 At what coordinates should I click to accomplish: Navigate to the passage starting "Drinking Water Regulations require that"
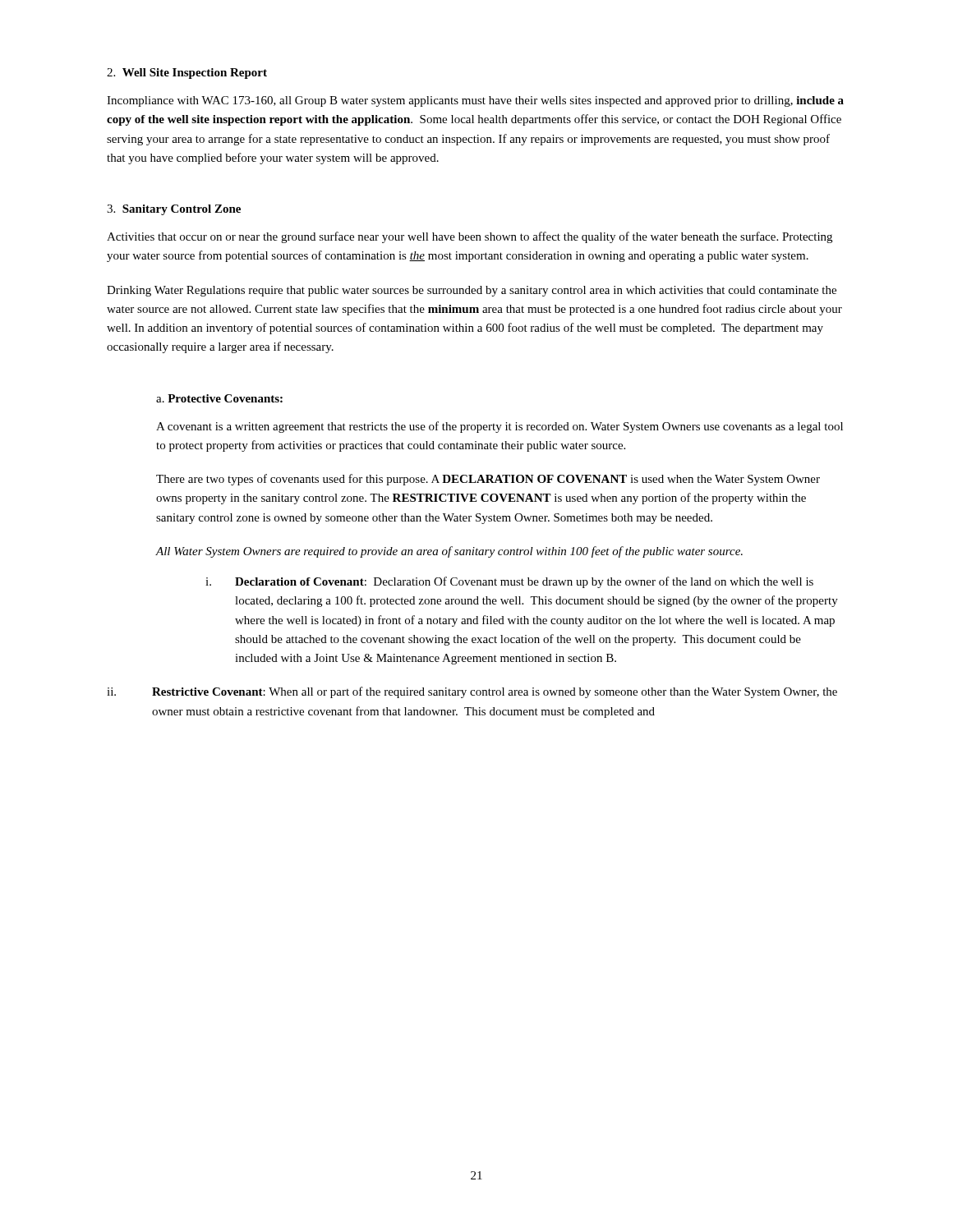click(x=474, y=318)
